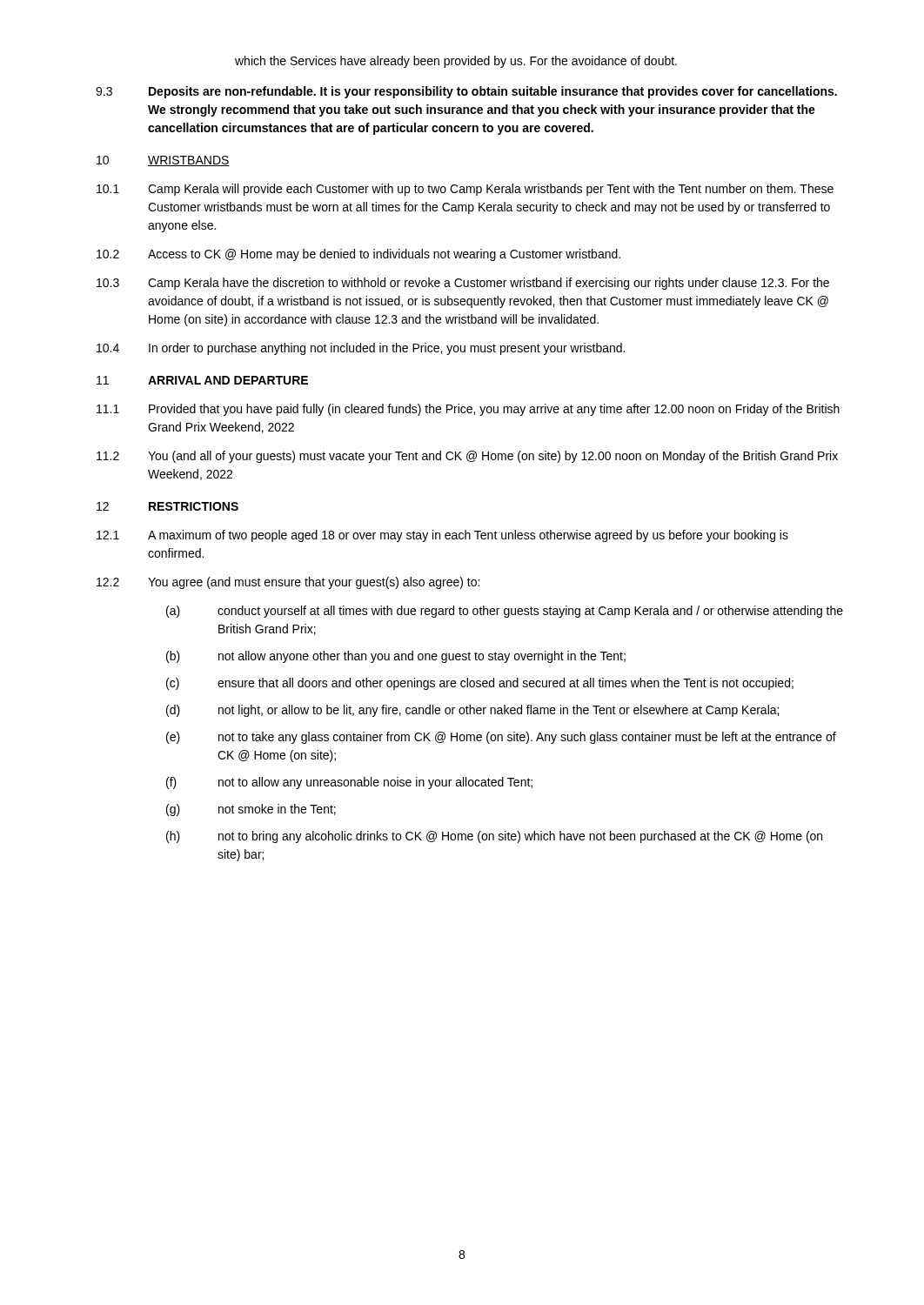Navigate to the block starting "(h) not to bring"
The height and width of the screenshot is (1305, 924).
506,846
